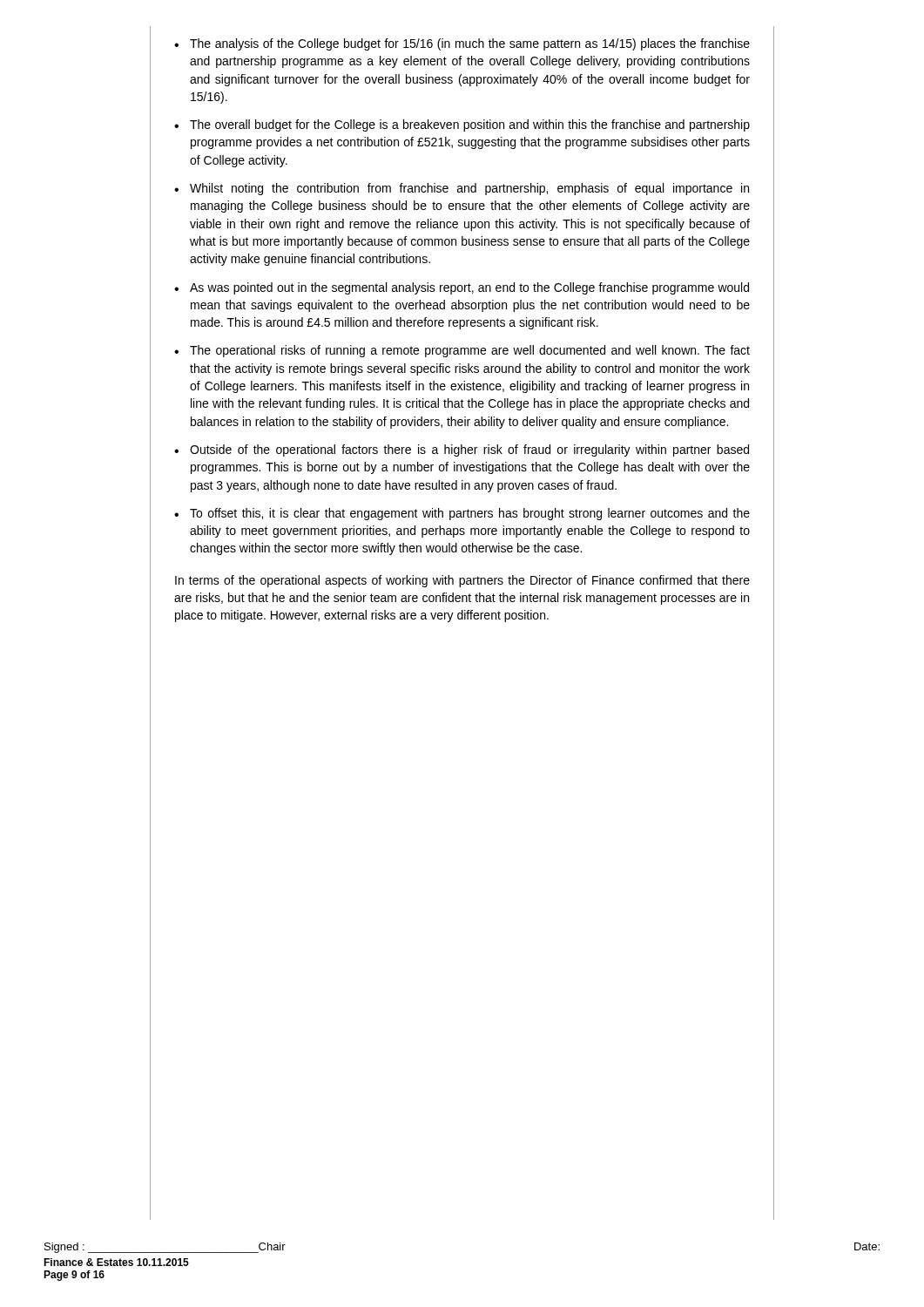Viewport: 924px width, 1307px height.
Task: Find the text block starting "• The operational"
Action: [462, 386]
